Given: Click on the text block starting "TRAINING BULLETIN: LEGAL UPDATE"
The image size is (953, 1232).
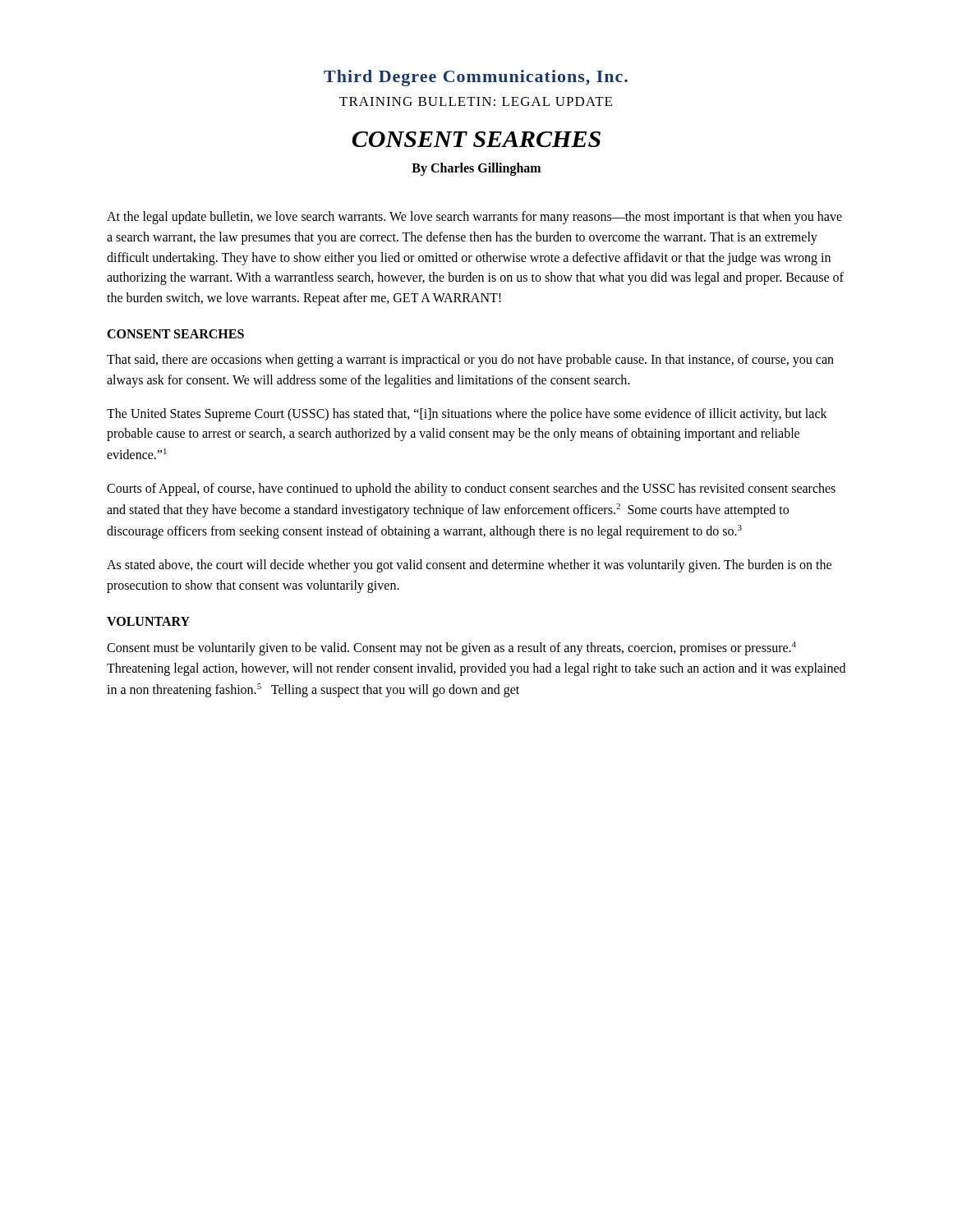Looking at the screenshot, I should coord(476,101).
